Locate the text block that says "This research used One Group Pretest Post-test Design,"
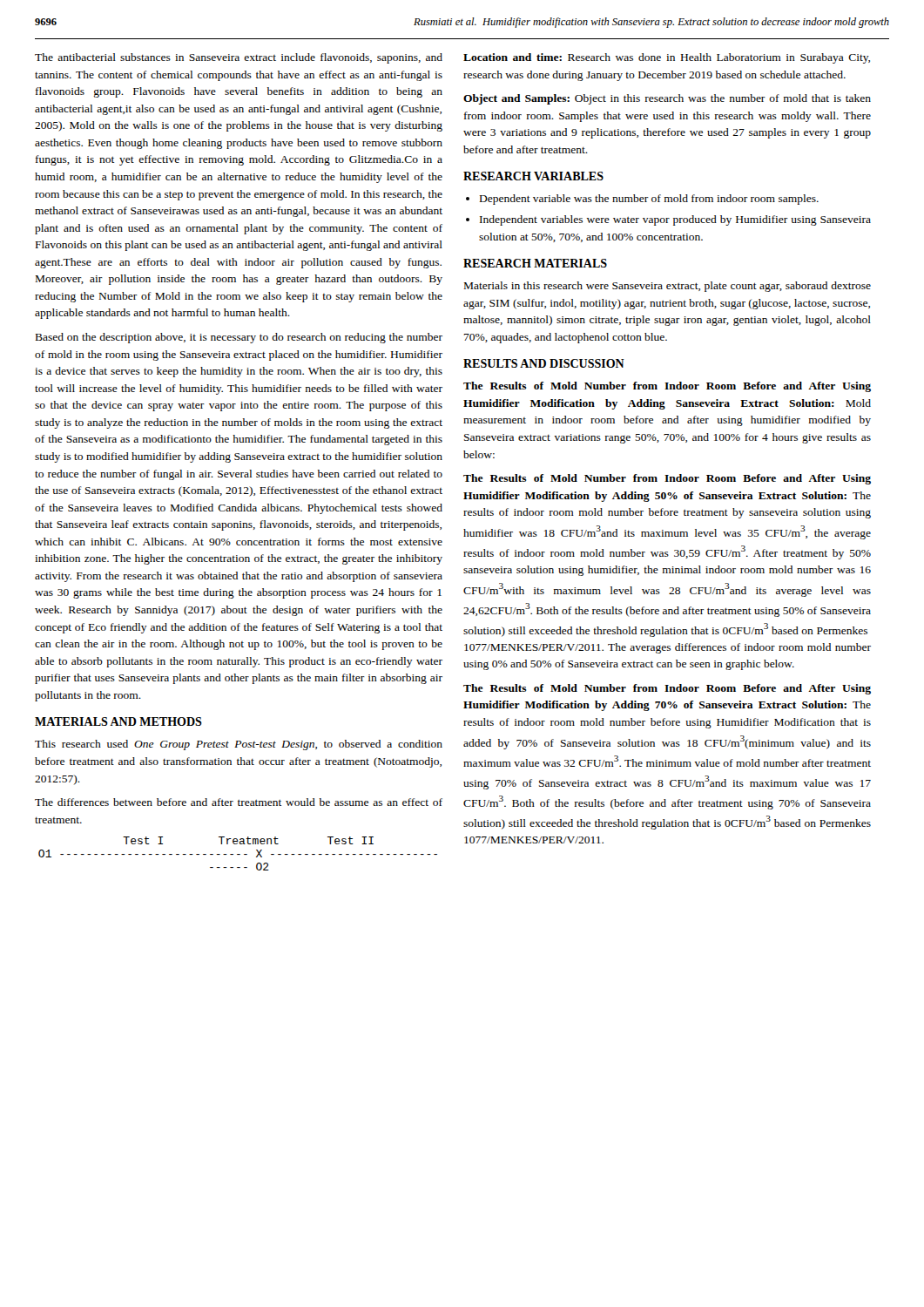The image size is (924, 1307). point(239,745)
